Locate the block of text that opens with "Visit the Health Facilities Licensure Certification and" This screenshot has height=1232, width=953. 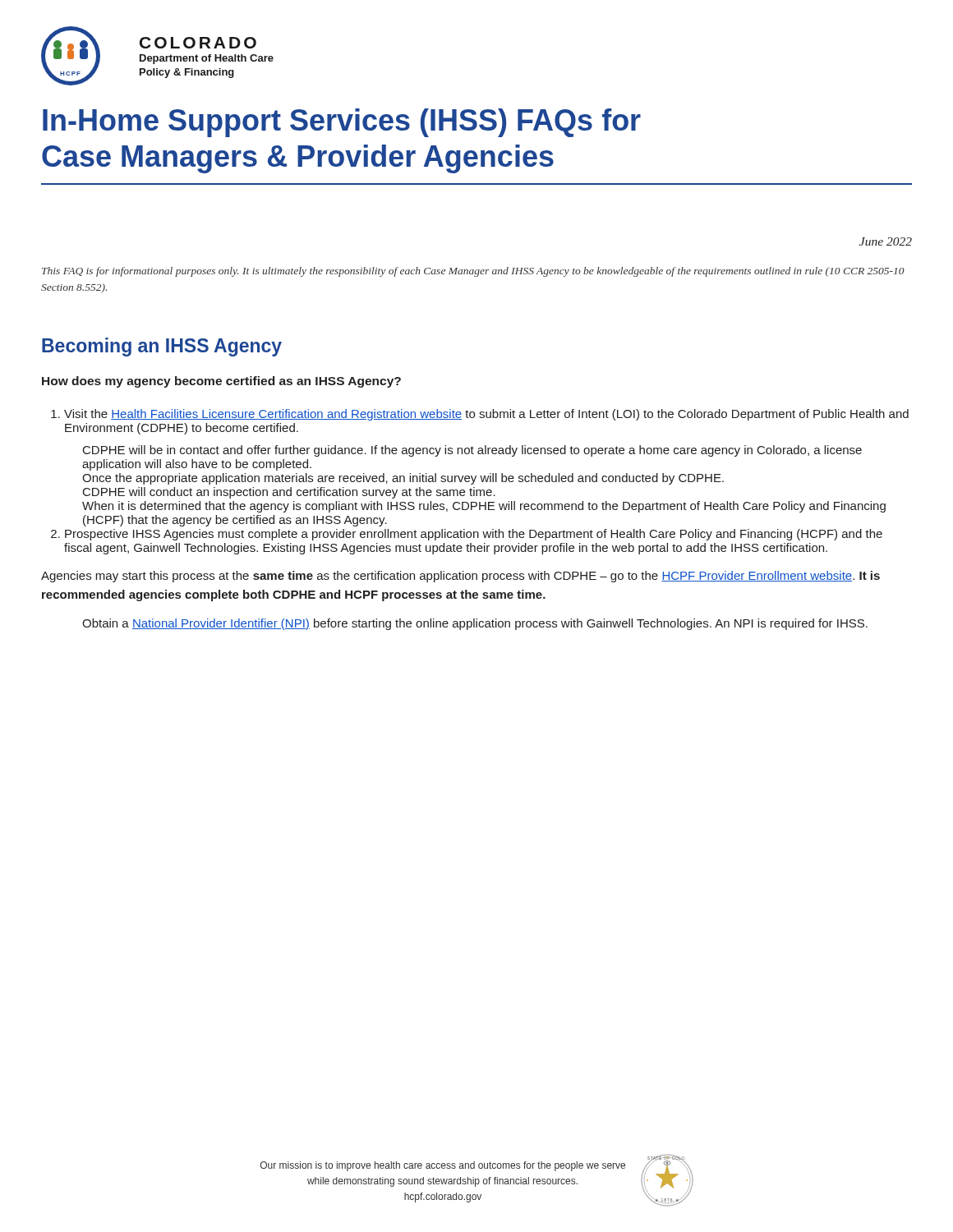point(488,466)
